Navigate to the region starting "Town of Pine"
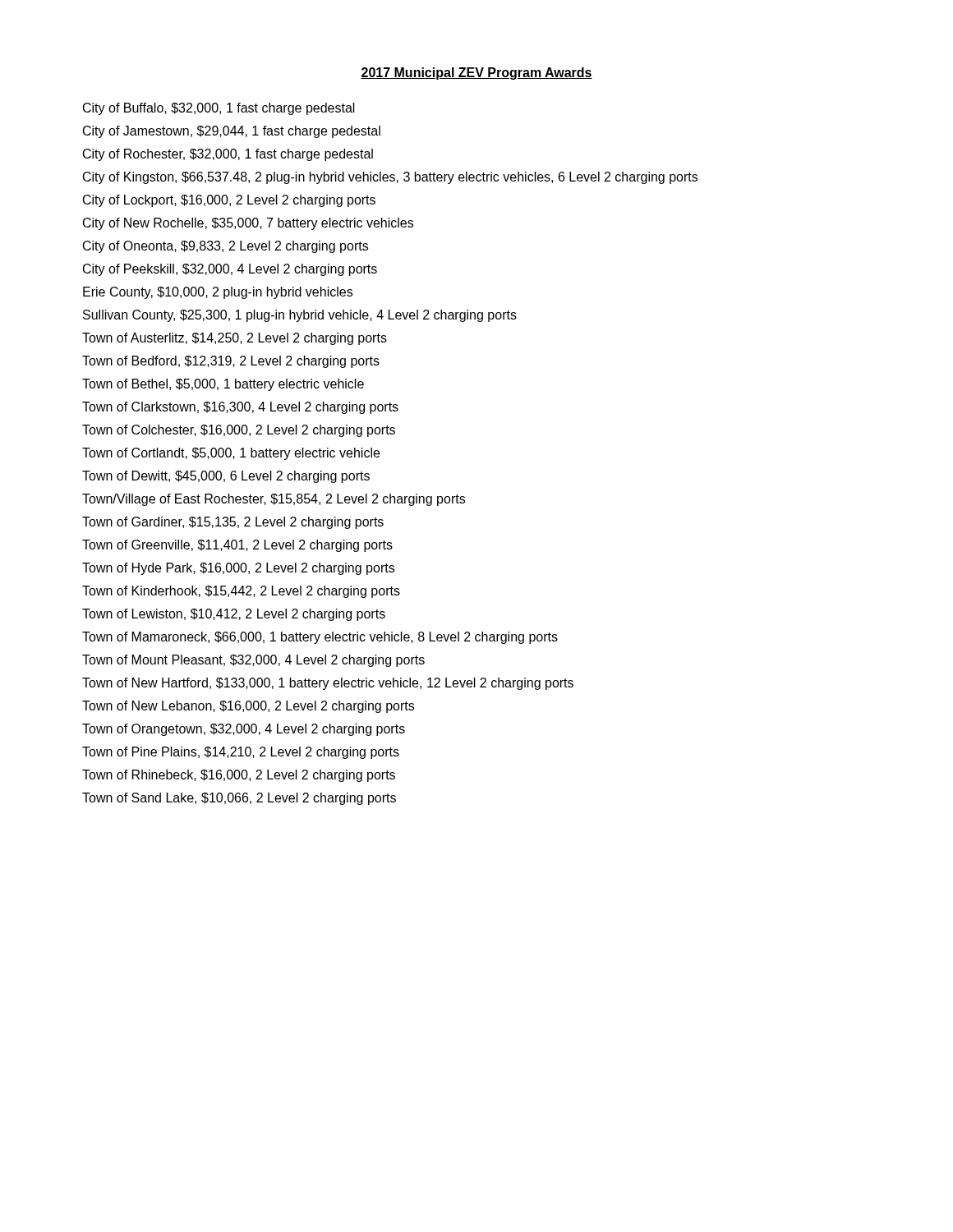The height and width of the screenshot is (1232, 953). (x=241, y=752)
